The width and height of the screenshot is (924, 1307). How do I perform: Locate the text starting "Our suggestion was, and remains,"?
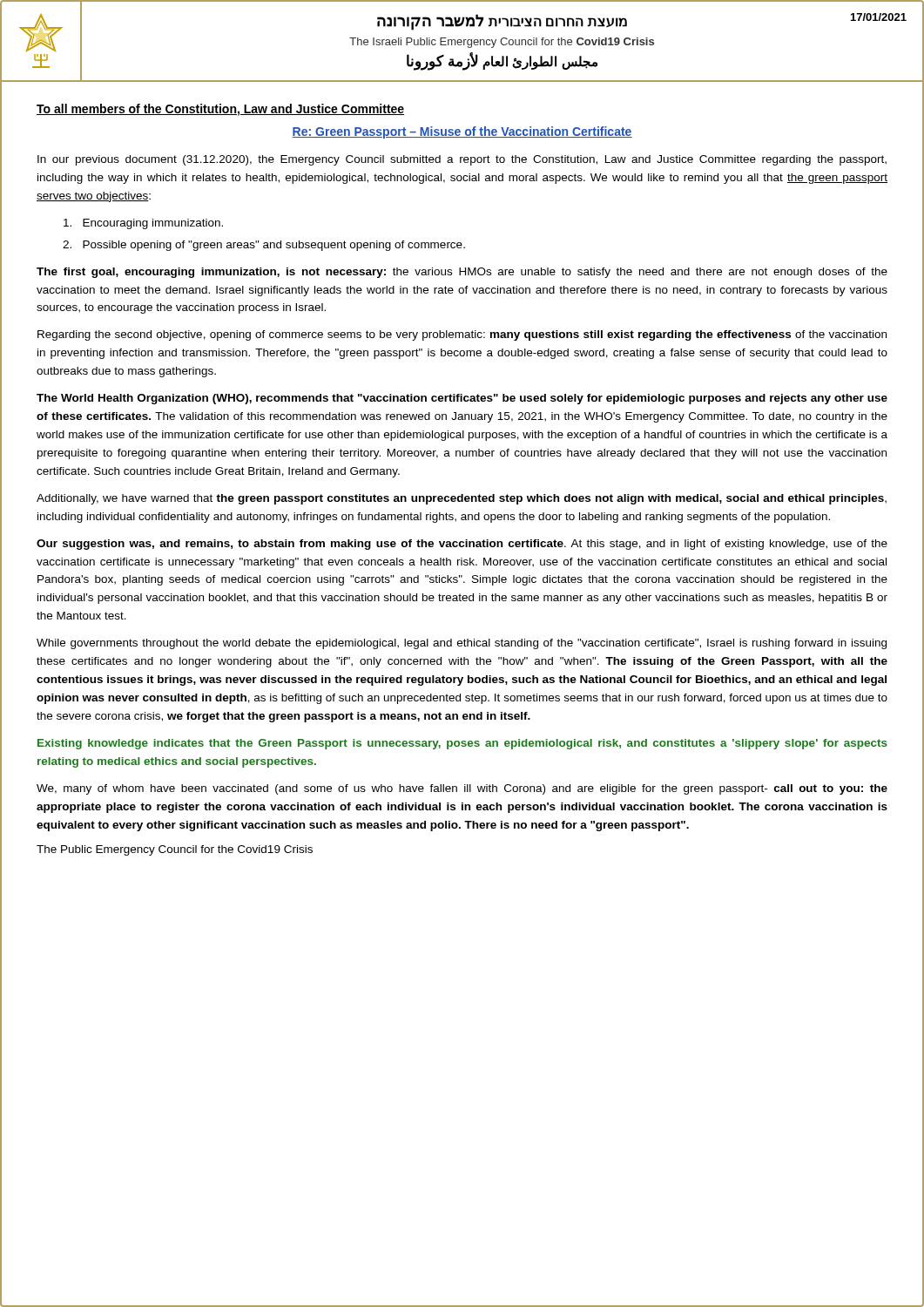point(462,579)
